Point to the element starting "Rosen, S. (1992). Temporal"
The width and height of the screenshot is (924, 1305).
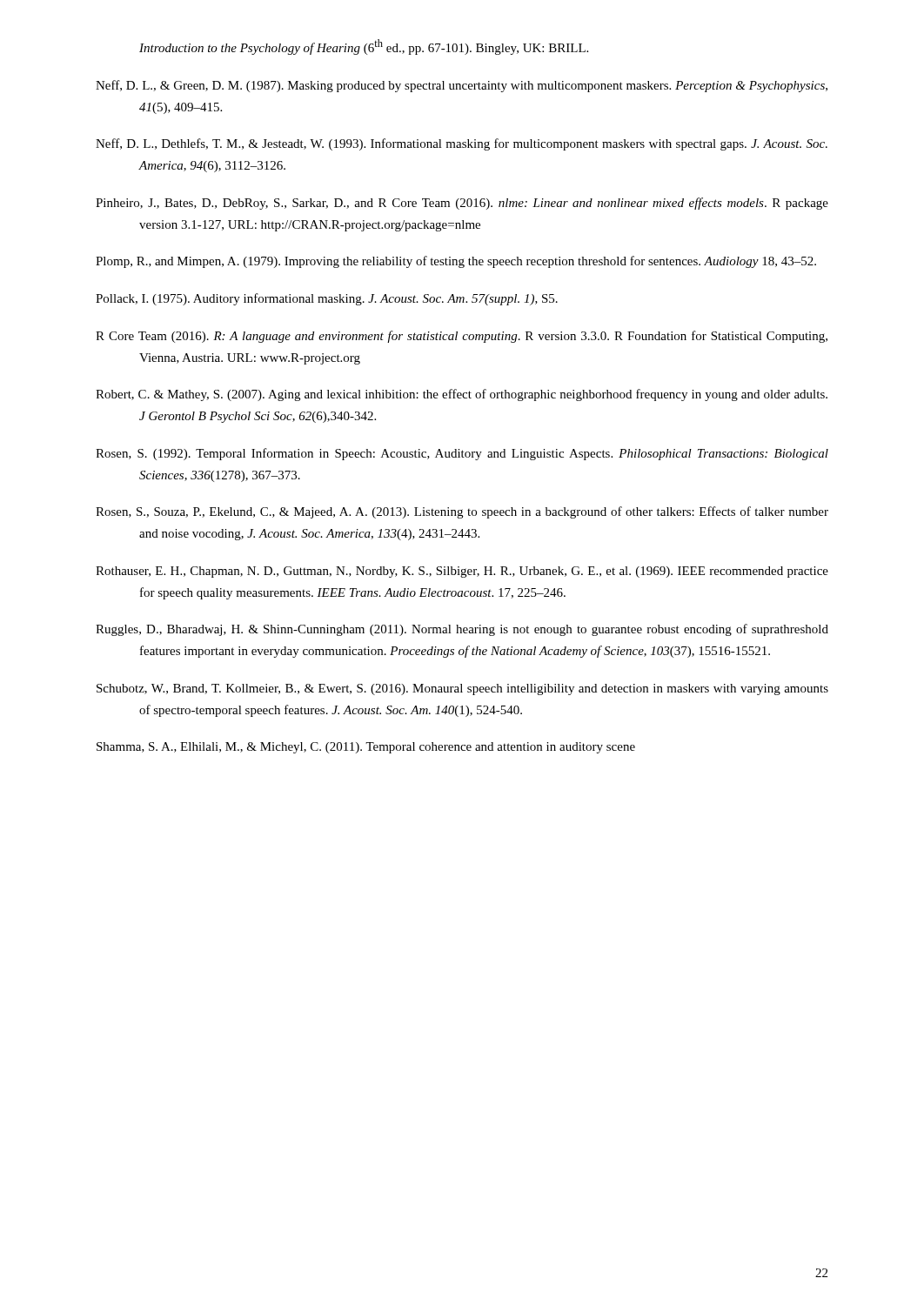click(462, 464)
